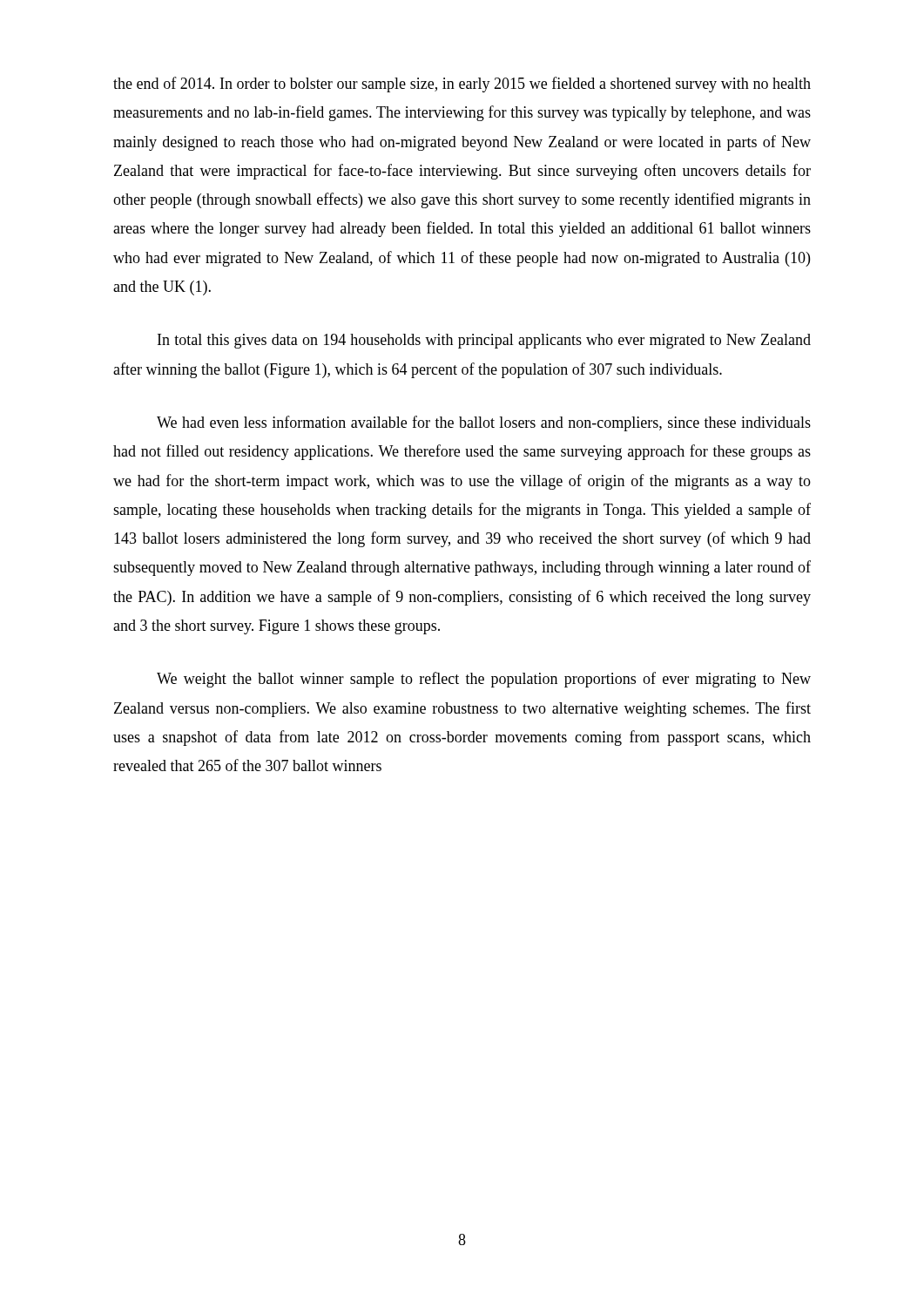Select the text block starting "the end of 2014. In order to"

(x=462, y=186)
